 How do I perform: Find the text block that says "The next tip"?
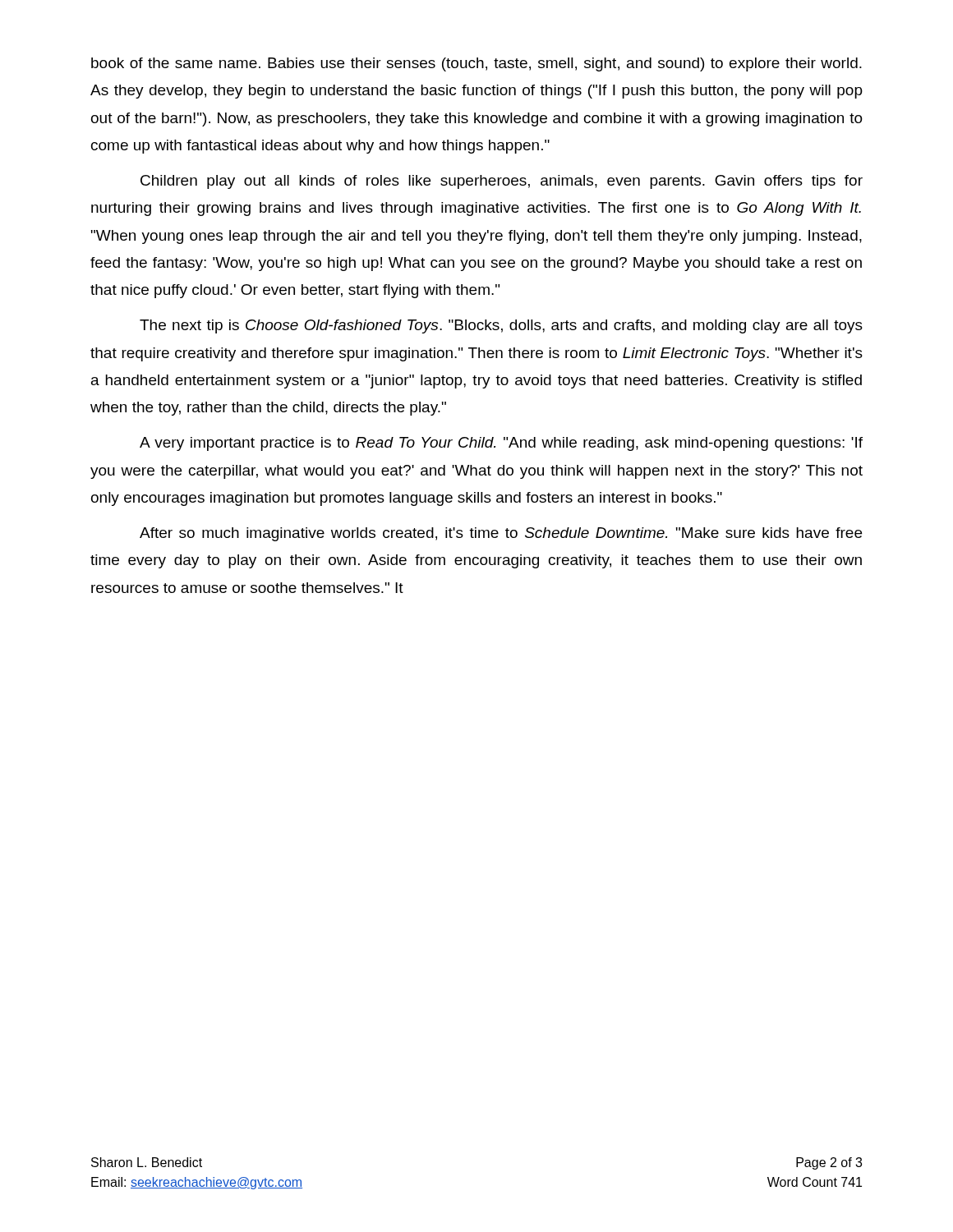pyautogui.click(x=476, y=366)
